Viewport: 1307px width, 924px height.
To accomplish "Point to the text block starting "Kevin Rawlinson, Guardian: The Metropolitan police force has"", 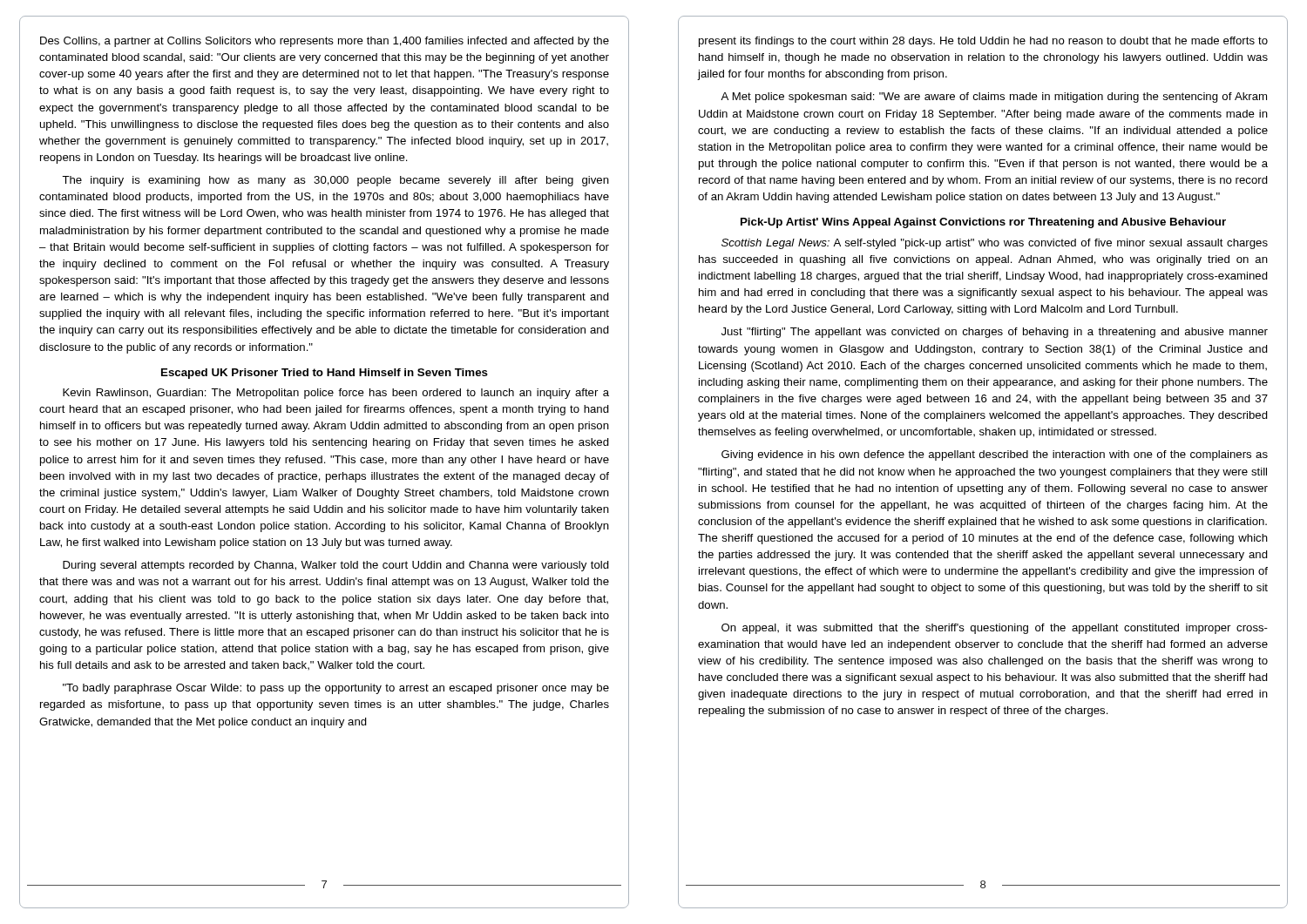I will (324, 467).
